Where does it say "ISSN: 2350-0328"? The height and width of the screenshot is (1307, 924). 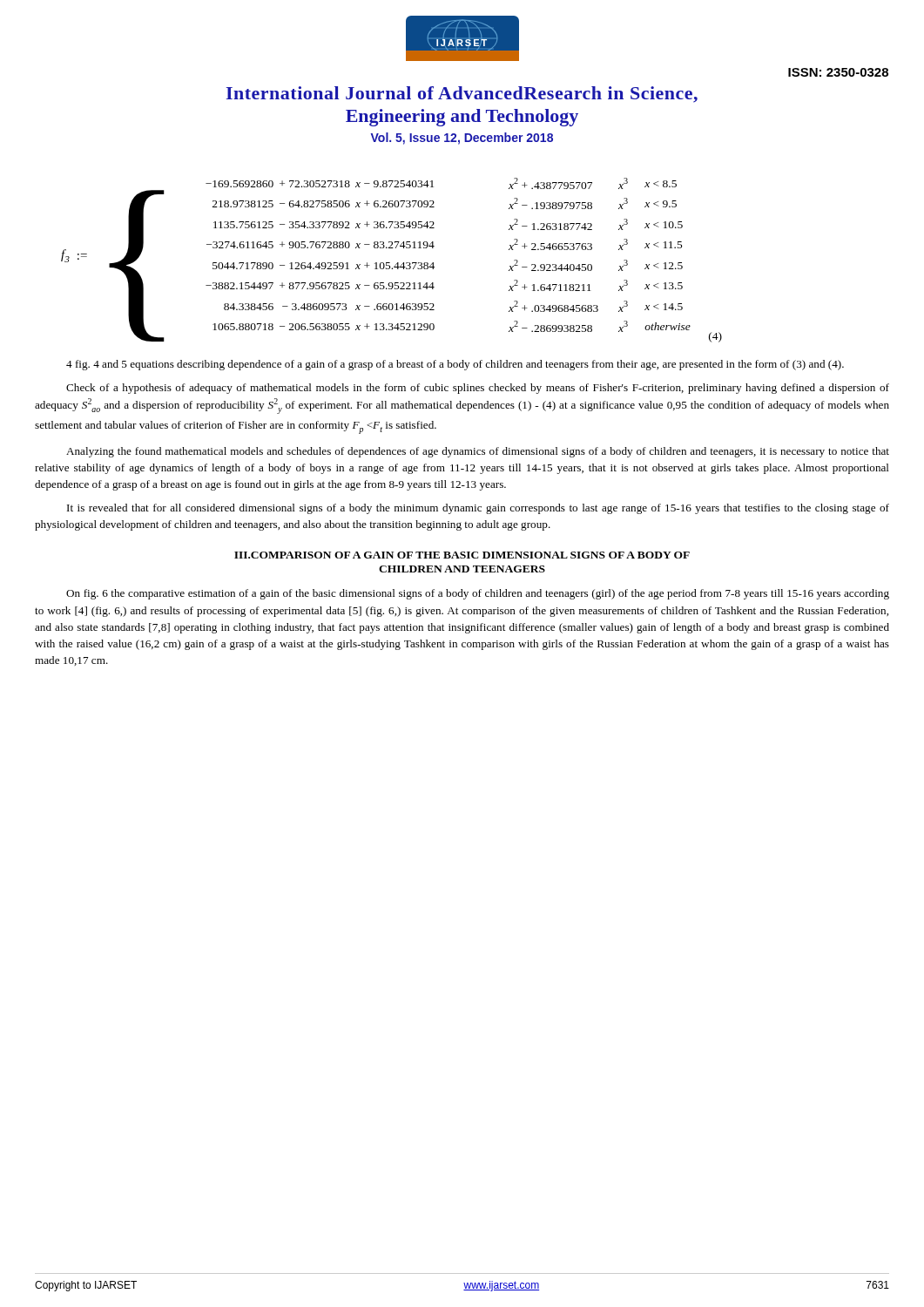[838, 72]
